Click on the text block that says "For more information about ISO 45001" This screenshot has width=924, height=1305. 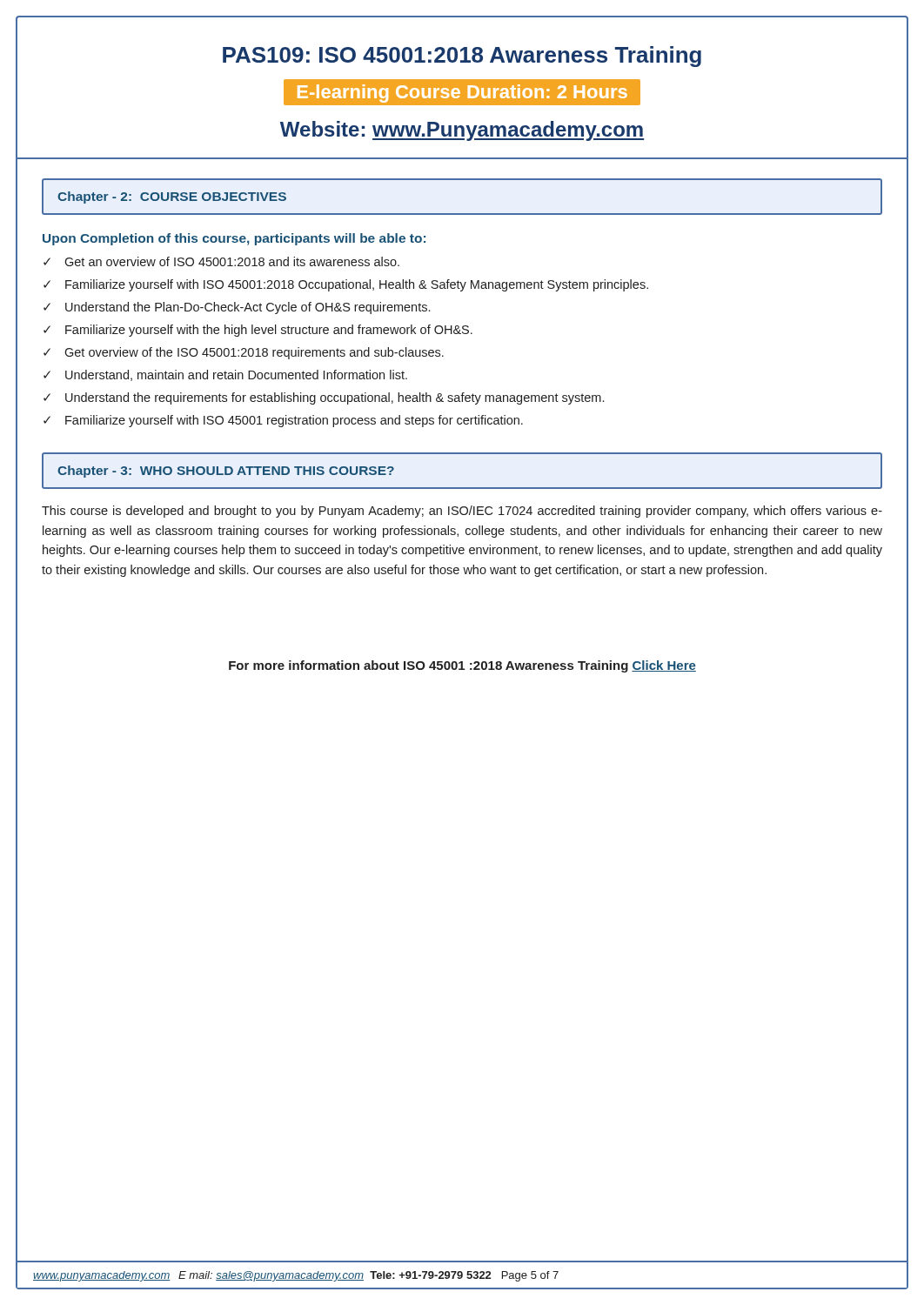[x=462, y=665]
